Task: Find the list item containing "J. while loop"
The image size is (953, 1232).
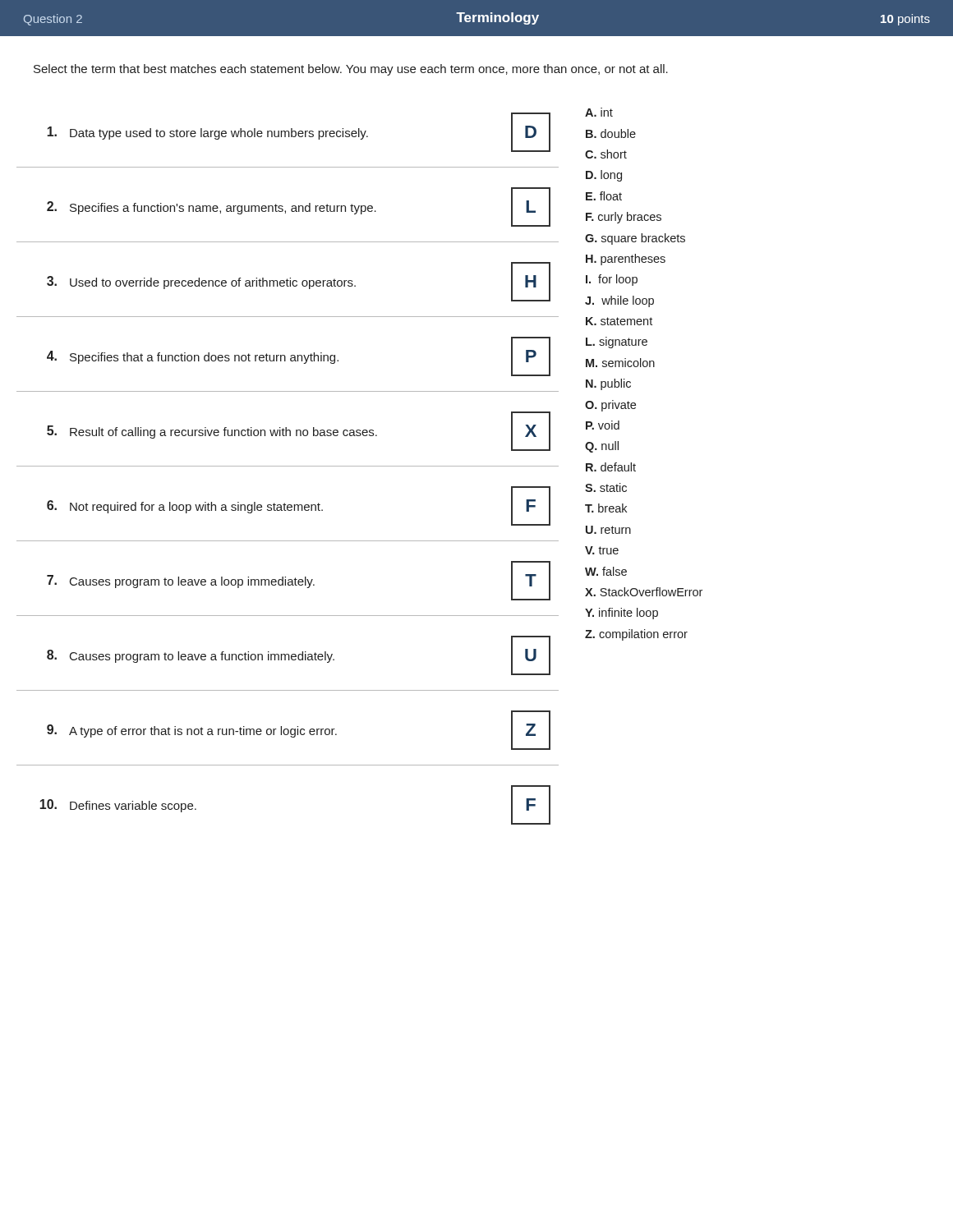Action: (620, 300)
